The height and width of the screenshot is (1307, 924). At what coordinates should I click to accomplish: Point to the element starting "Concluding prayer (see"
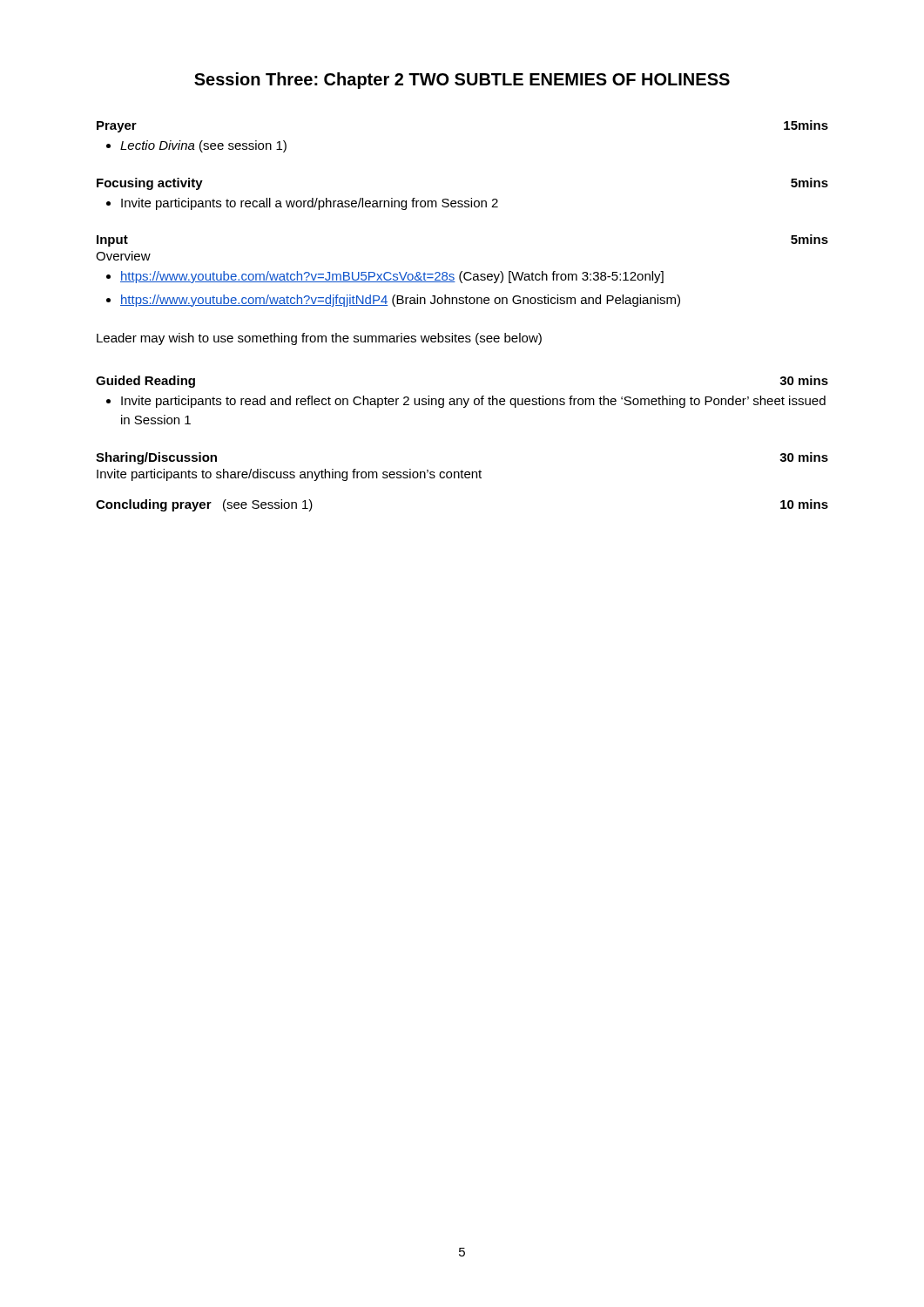pyautogui.click(x=202, y=505)
